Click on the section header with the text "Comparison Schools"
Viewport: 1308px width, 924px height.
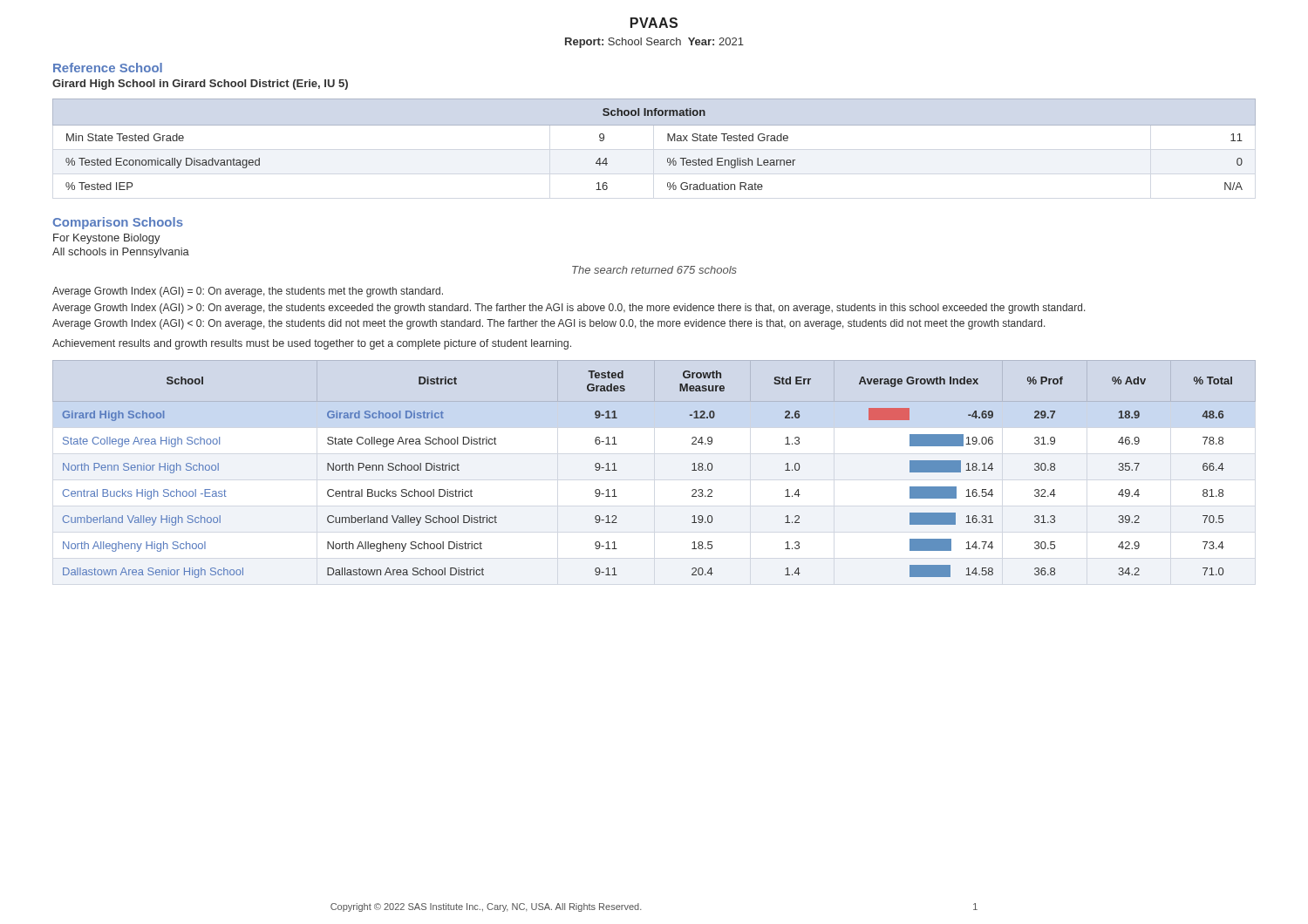click(118, 222)
